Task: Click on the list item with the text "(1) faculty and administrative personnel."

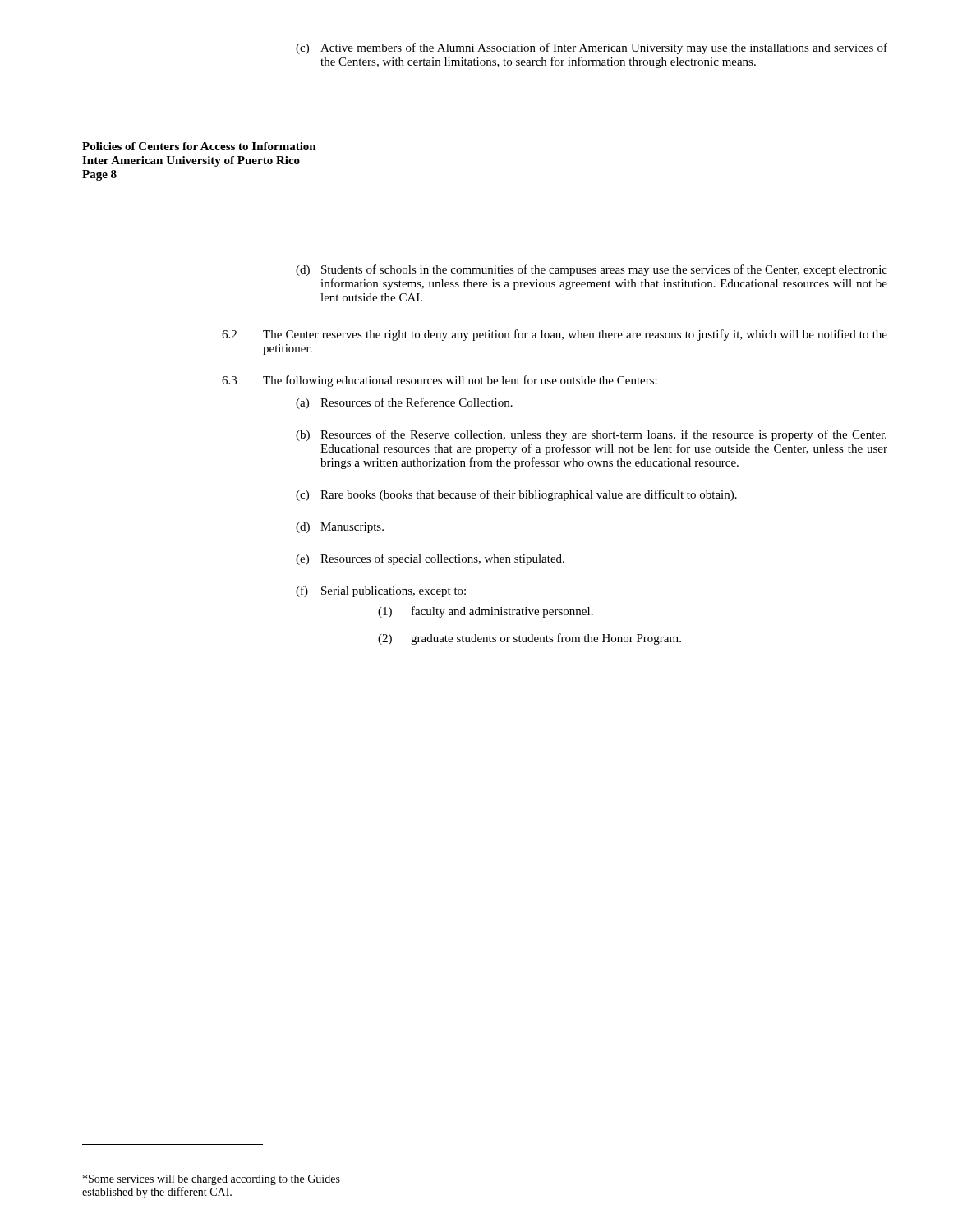Action: point(486,612)
